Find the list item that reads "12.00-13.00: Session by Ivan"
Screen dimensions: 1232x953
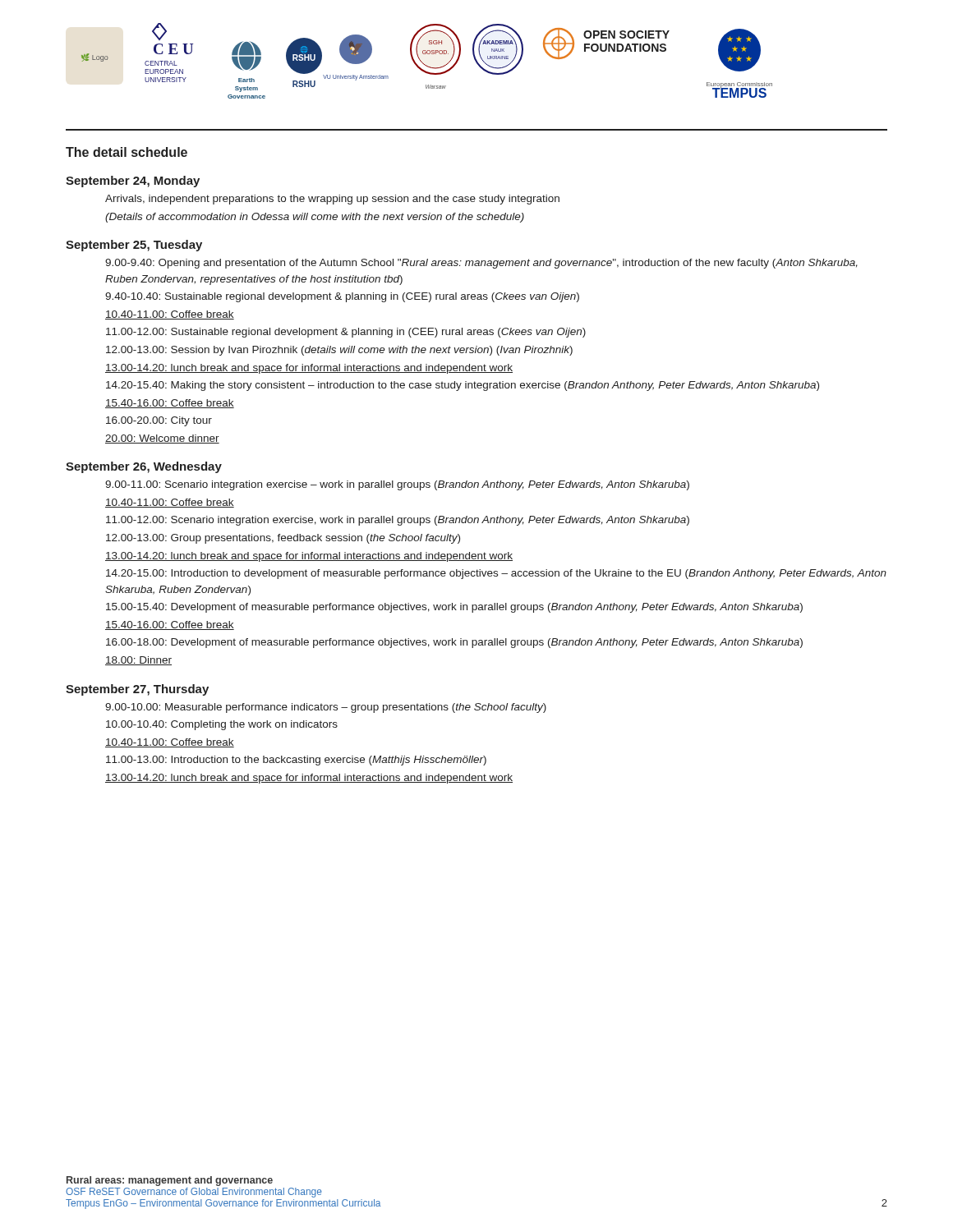coord(496,350)
